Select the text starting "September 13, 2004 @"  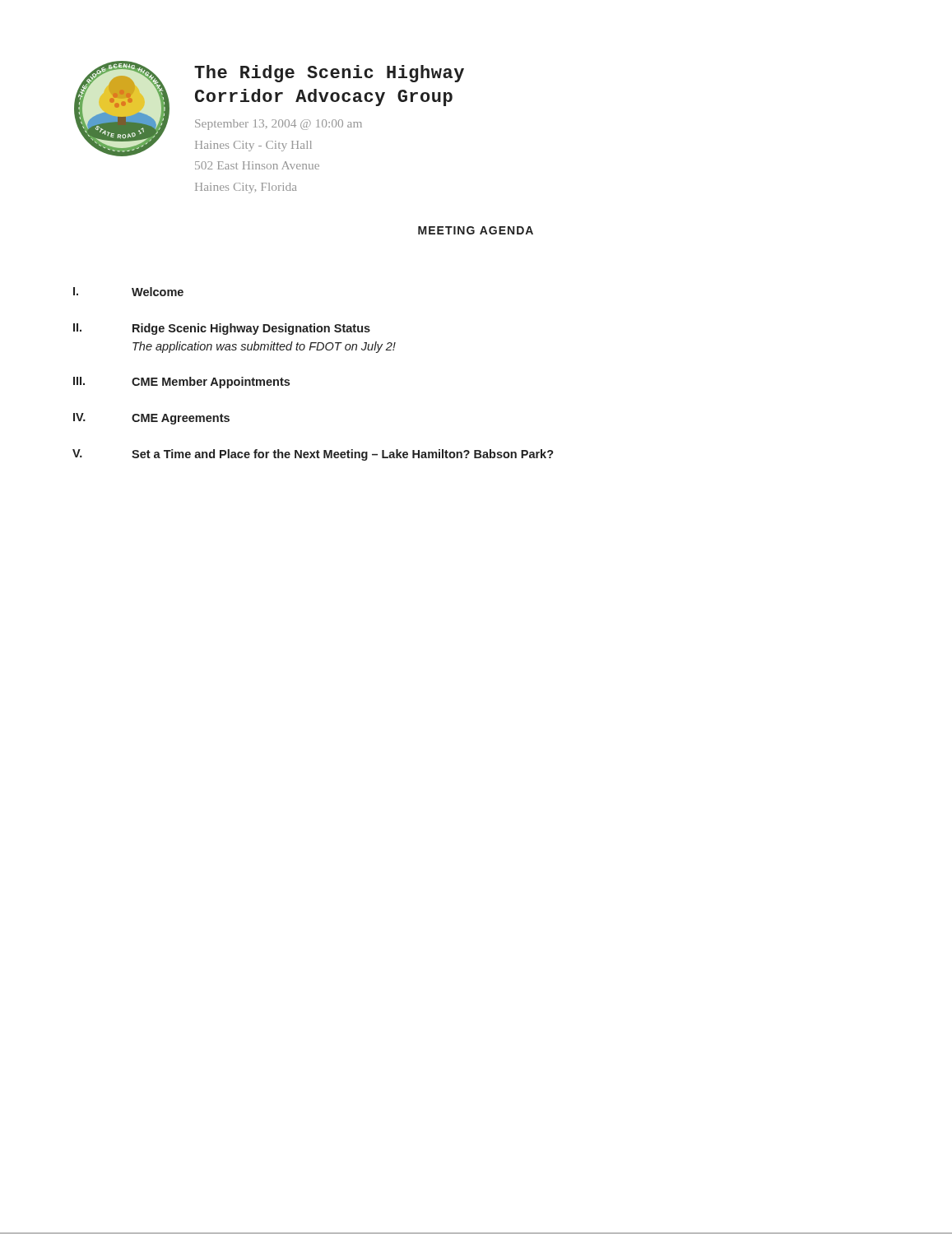point(278,155)
